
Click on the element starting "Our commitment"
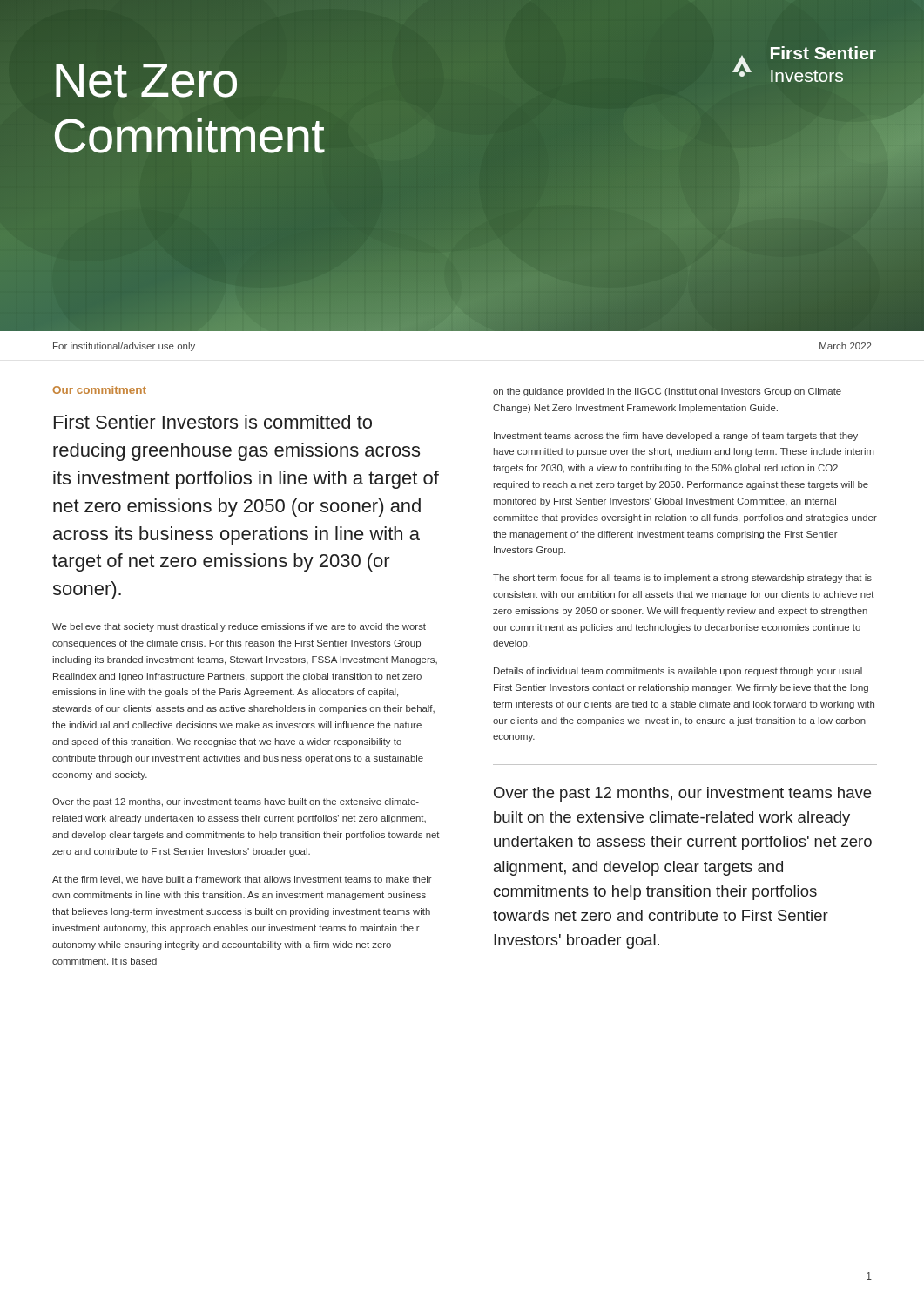99,390
